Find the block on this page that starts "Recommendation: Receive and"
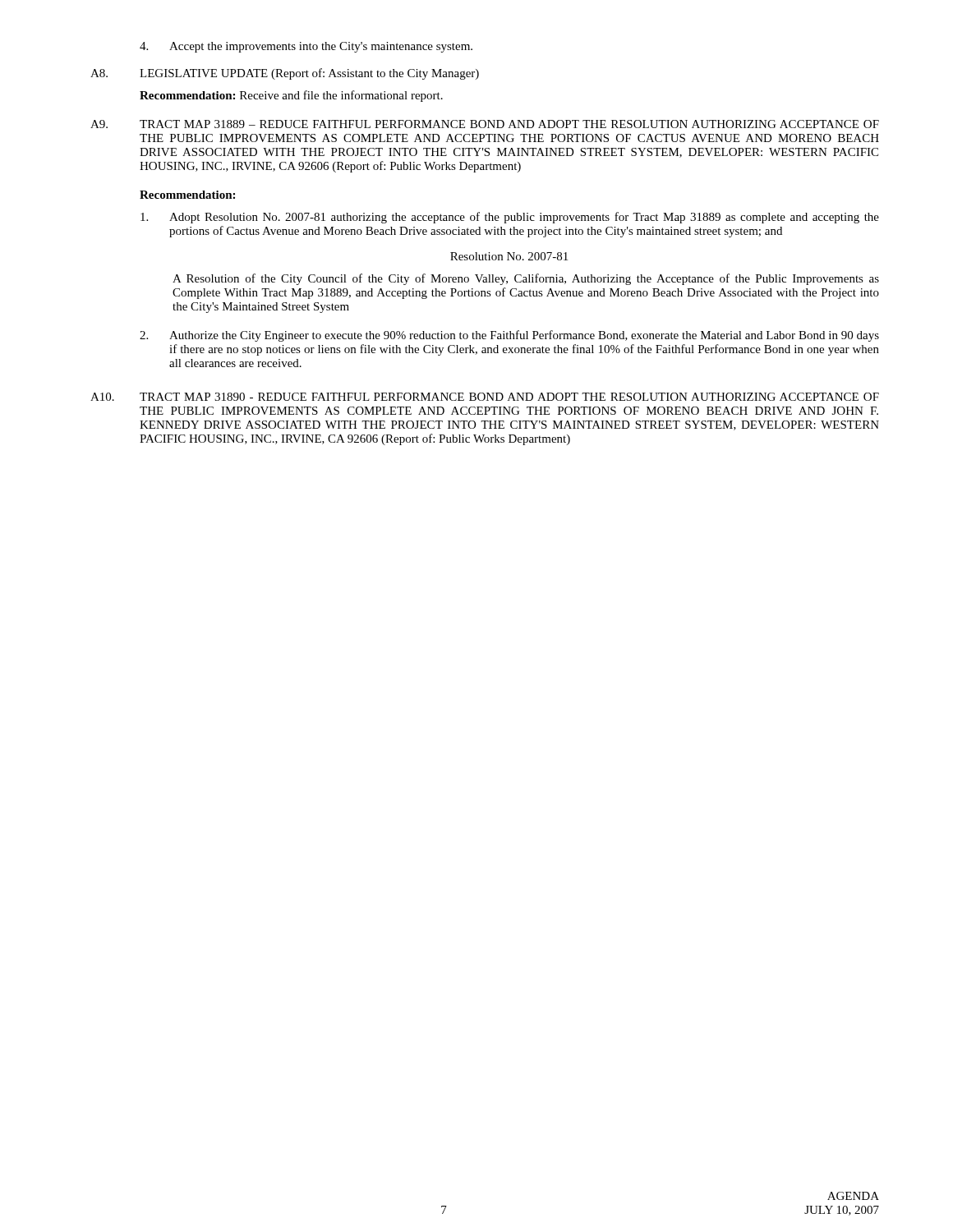This screenshot has height=1232, width=953. pyautogui.click(x=291, y=95)
